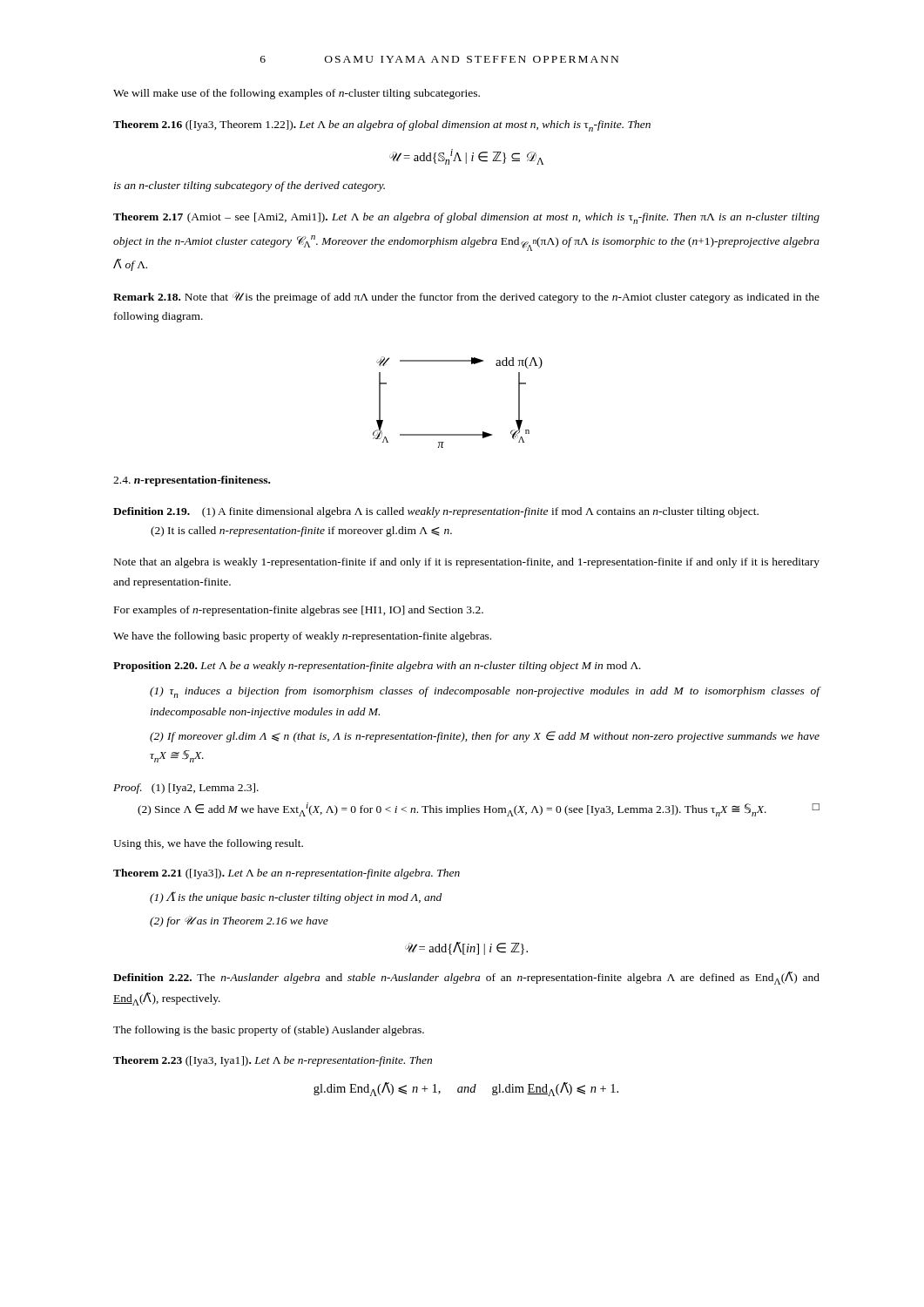The image size is (924, 1307).
Task: Click on the text block that says "Using this, we have"
Action: (x=209, y=843)
